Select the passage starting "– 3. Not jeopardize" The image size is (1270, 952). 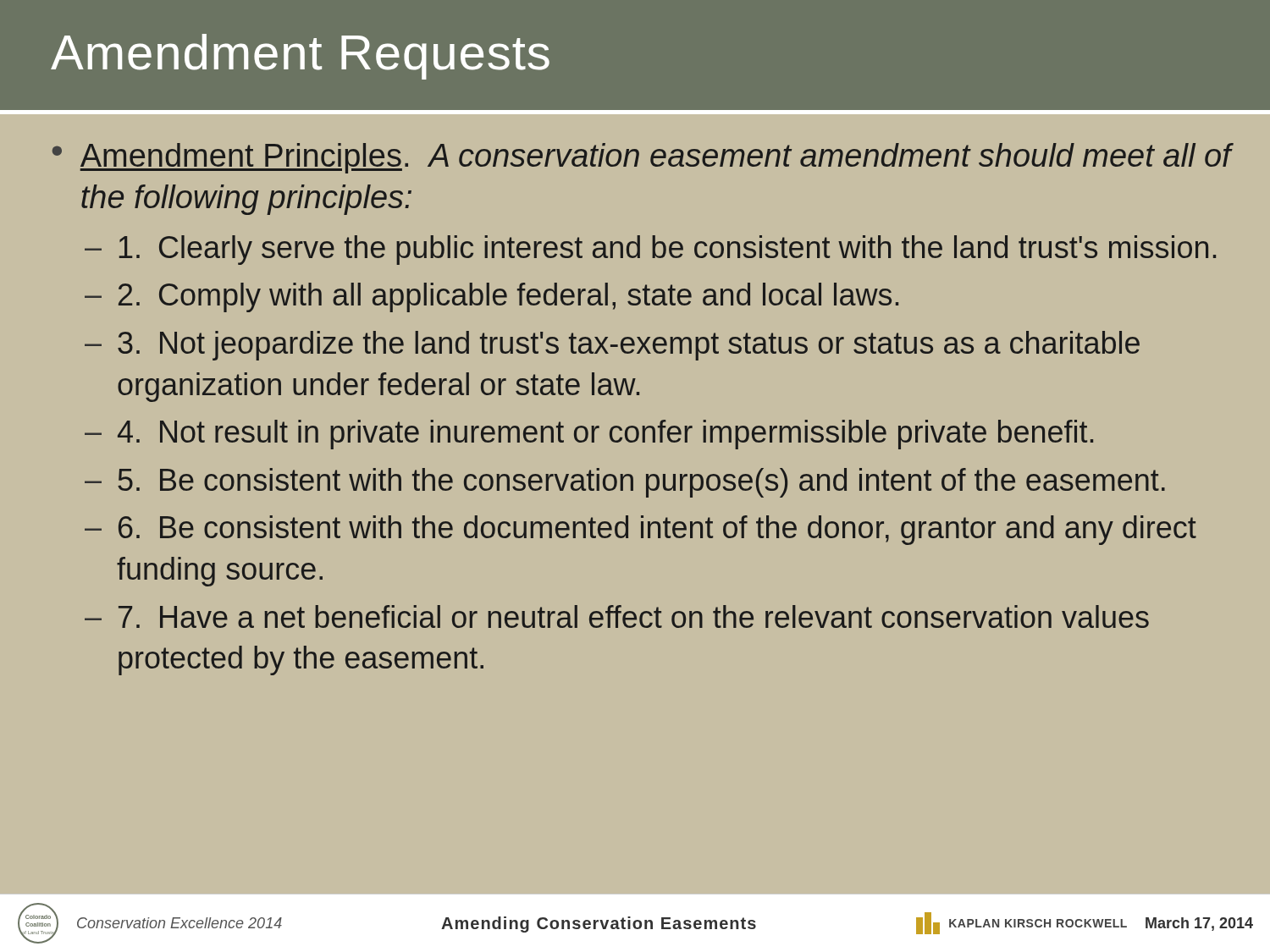click(x=660, y=364)
